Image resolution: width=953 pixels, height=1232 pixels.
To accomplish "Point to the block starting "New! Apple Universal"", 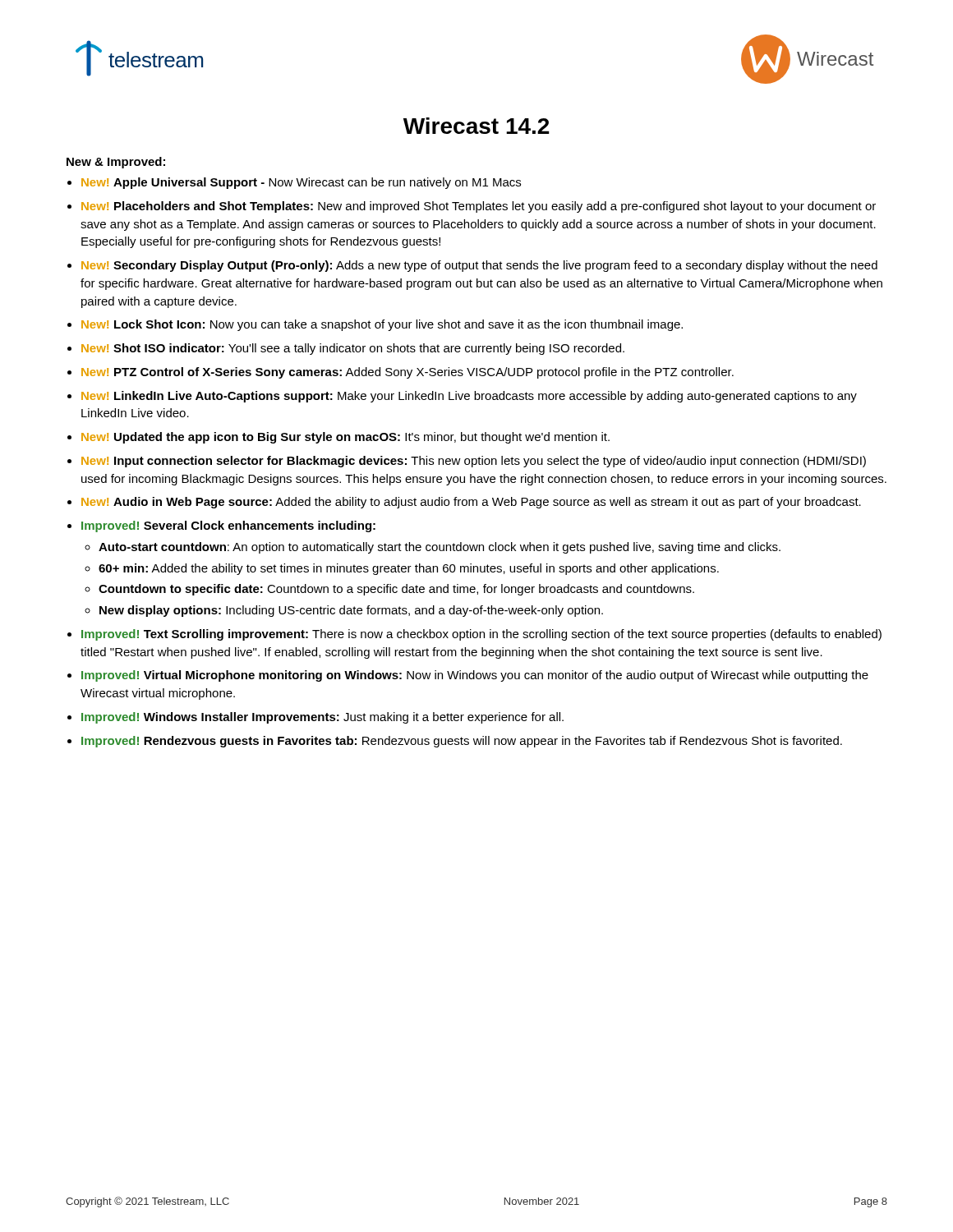I will [x=301, y=182].
